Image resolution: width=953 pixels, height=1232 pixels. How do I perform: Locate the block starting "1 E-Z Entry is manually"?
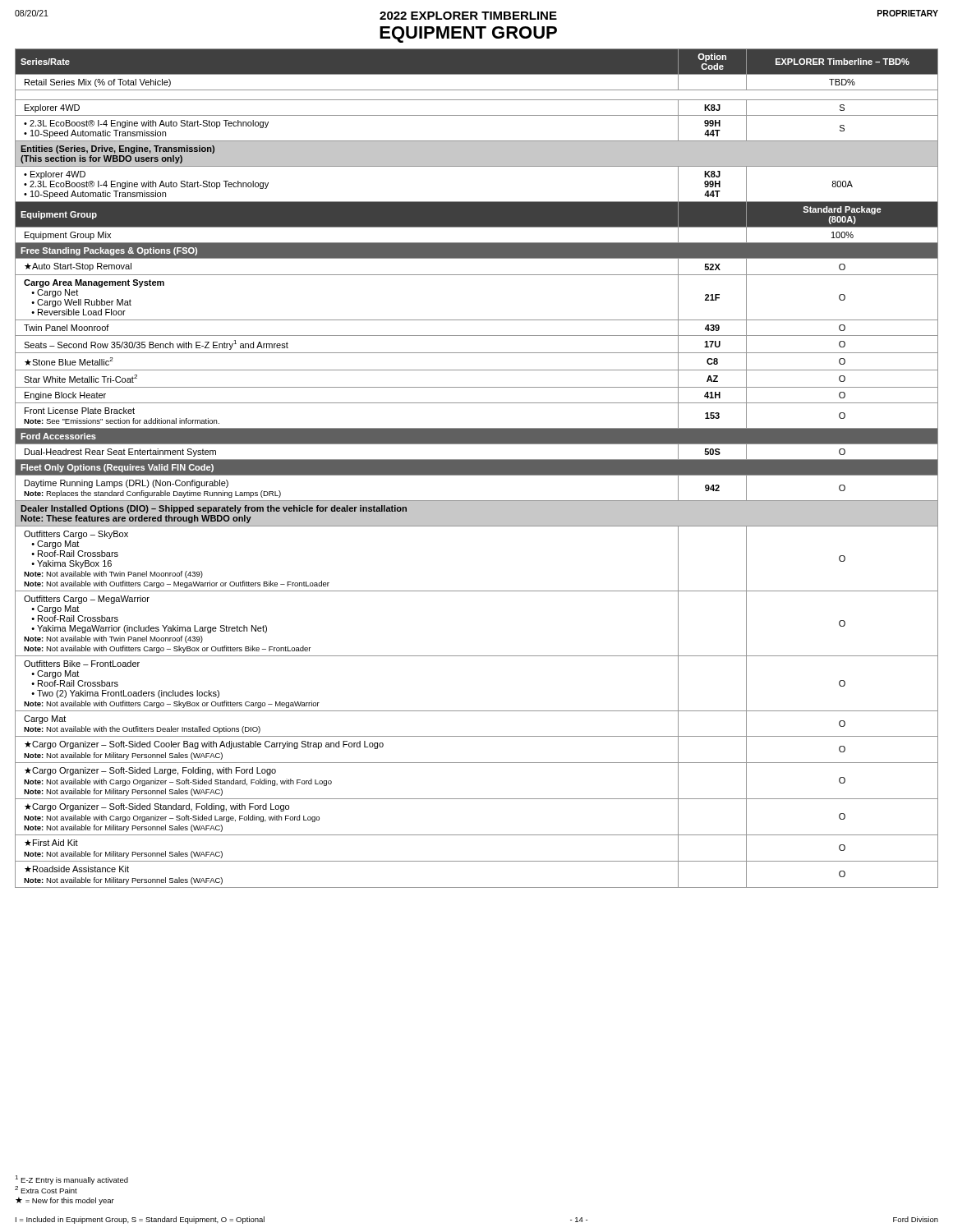pos(71,1180)
